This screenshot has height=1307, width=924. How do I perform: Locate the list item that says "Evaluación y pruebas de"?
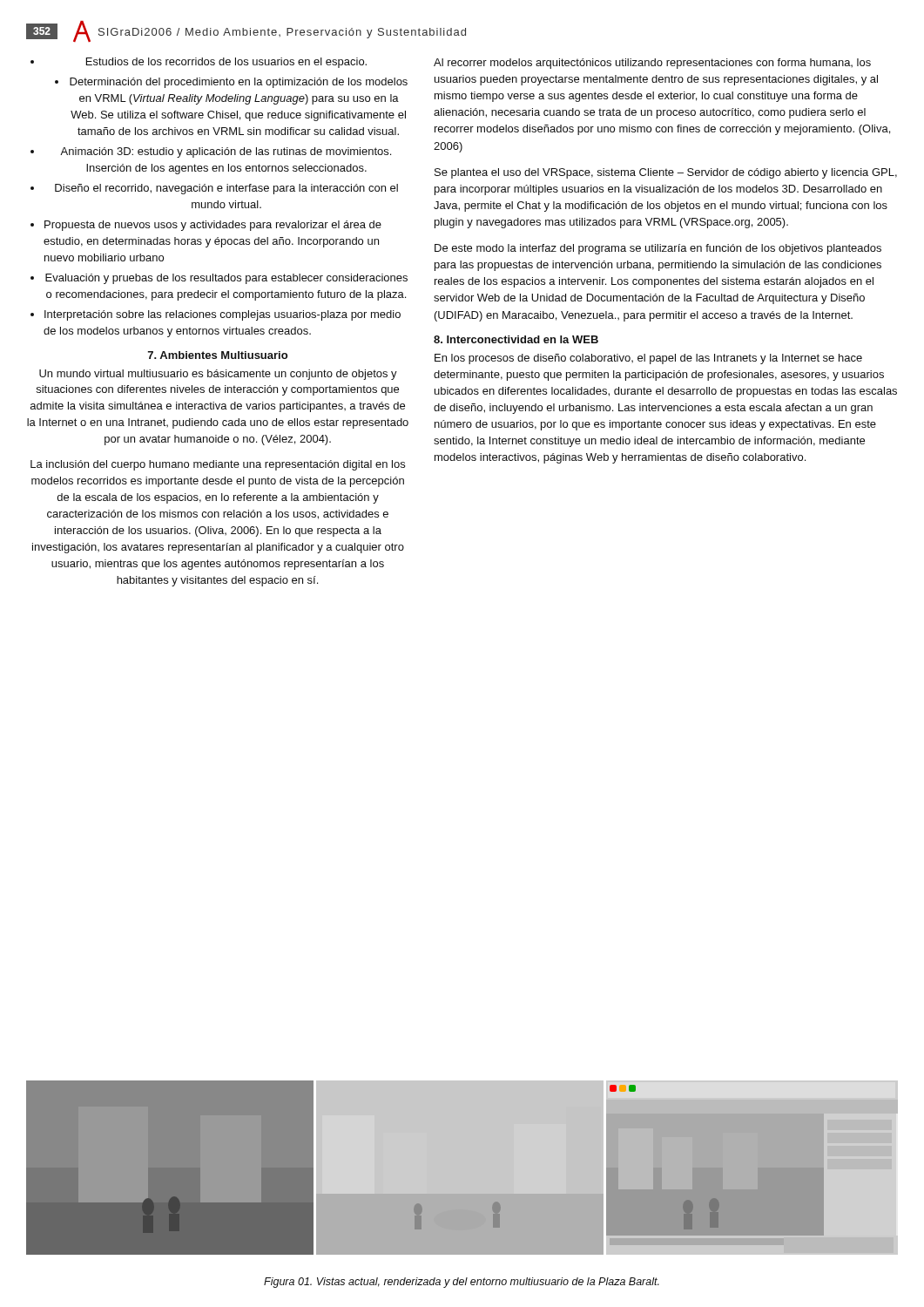click(218, 286)
